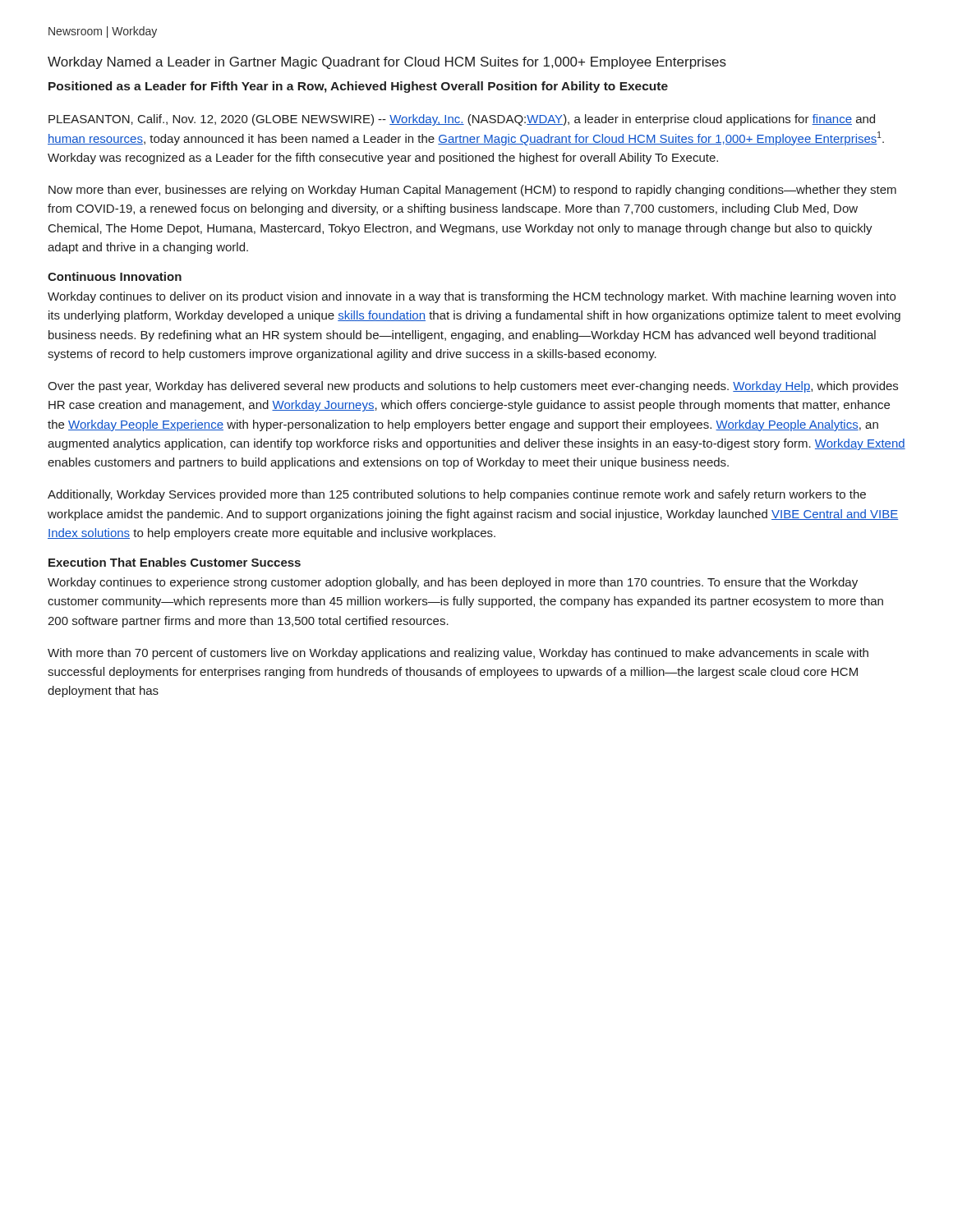
Task: Where is the passage that starts "Additionally, Workday Services"?
Action: coord(473,514)
